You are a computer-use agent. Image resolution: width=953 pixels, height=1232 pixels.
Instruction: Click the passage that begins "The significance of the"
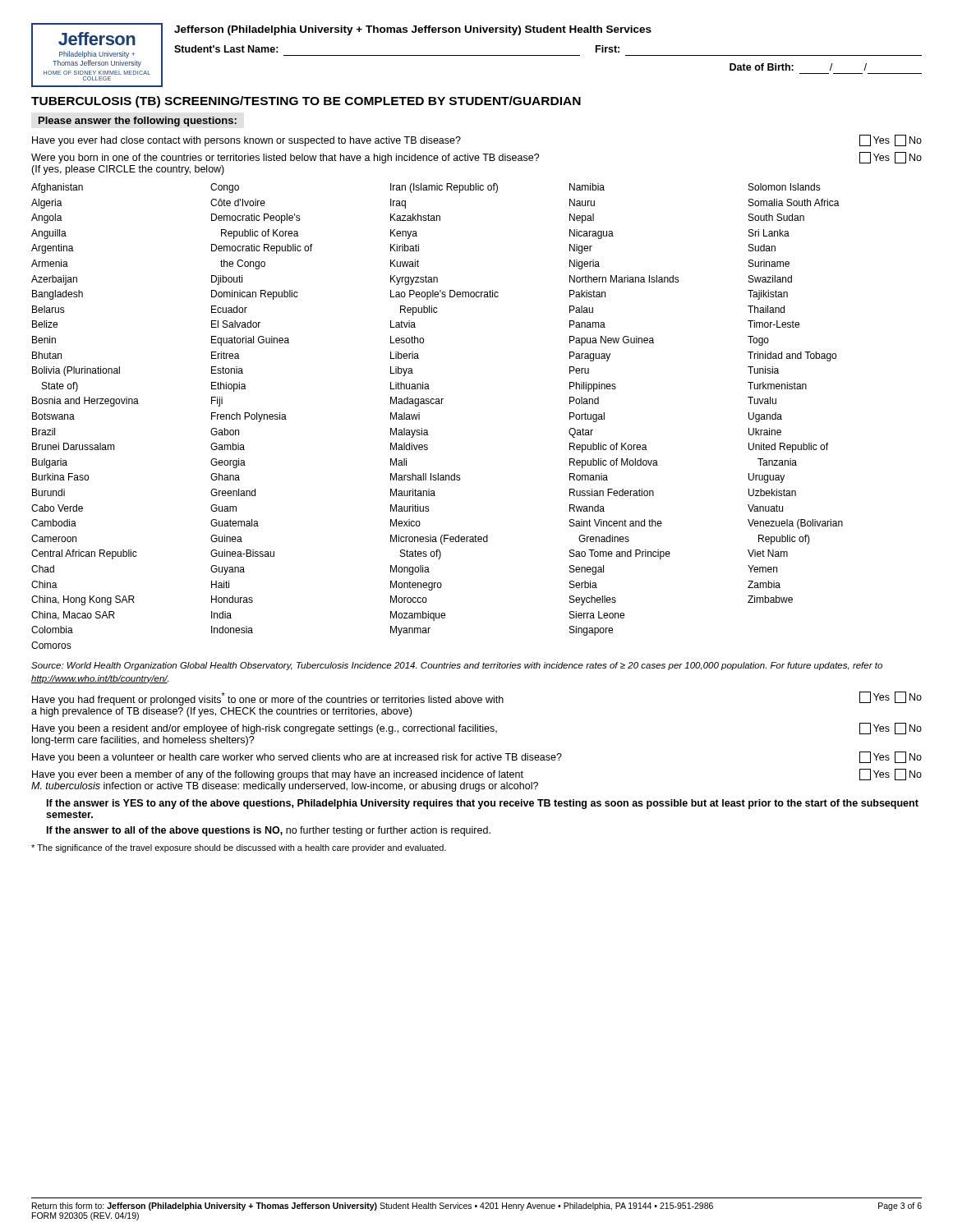pyautogui.click(x=239, y=847)
